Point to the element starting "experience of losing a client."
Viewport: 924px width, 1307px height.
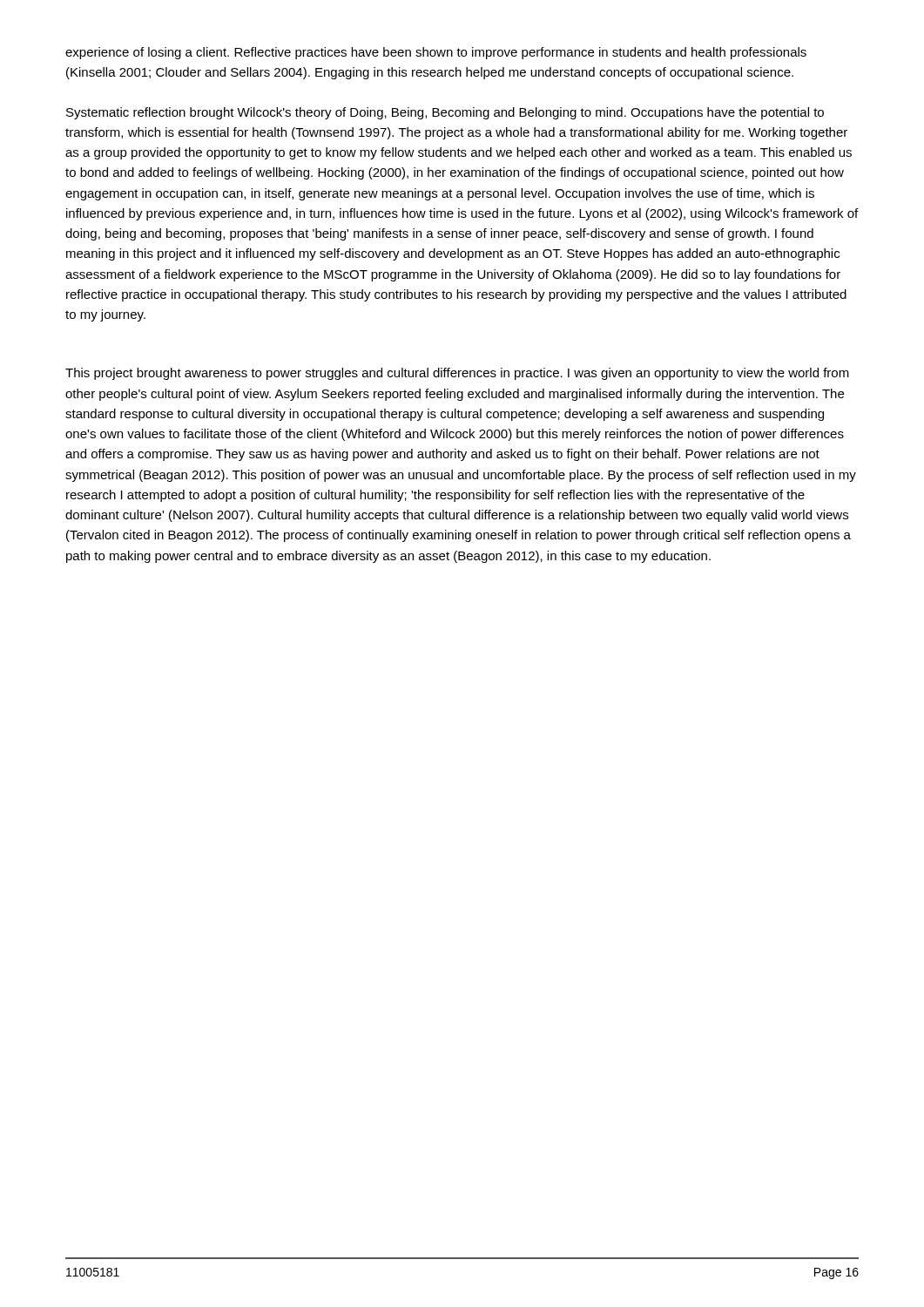(x=436, y=62)
